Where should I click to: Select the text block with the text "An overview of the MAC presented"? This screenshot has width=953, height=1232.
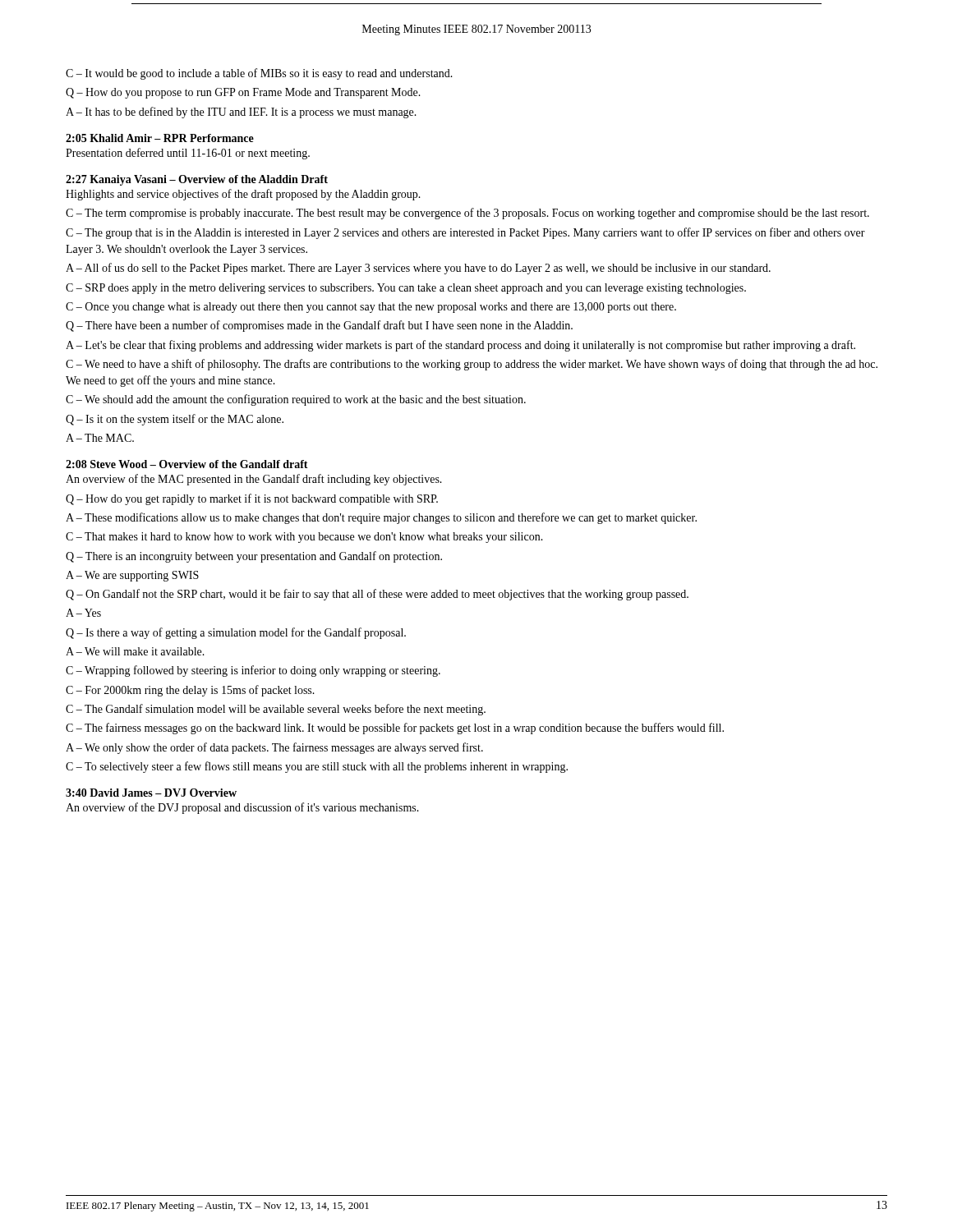(254, 480)
